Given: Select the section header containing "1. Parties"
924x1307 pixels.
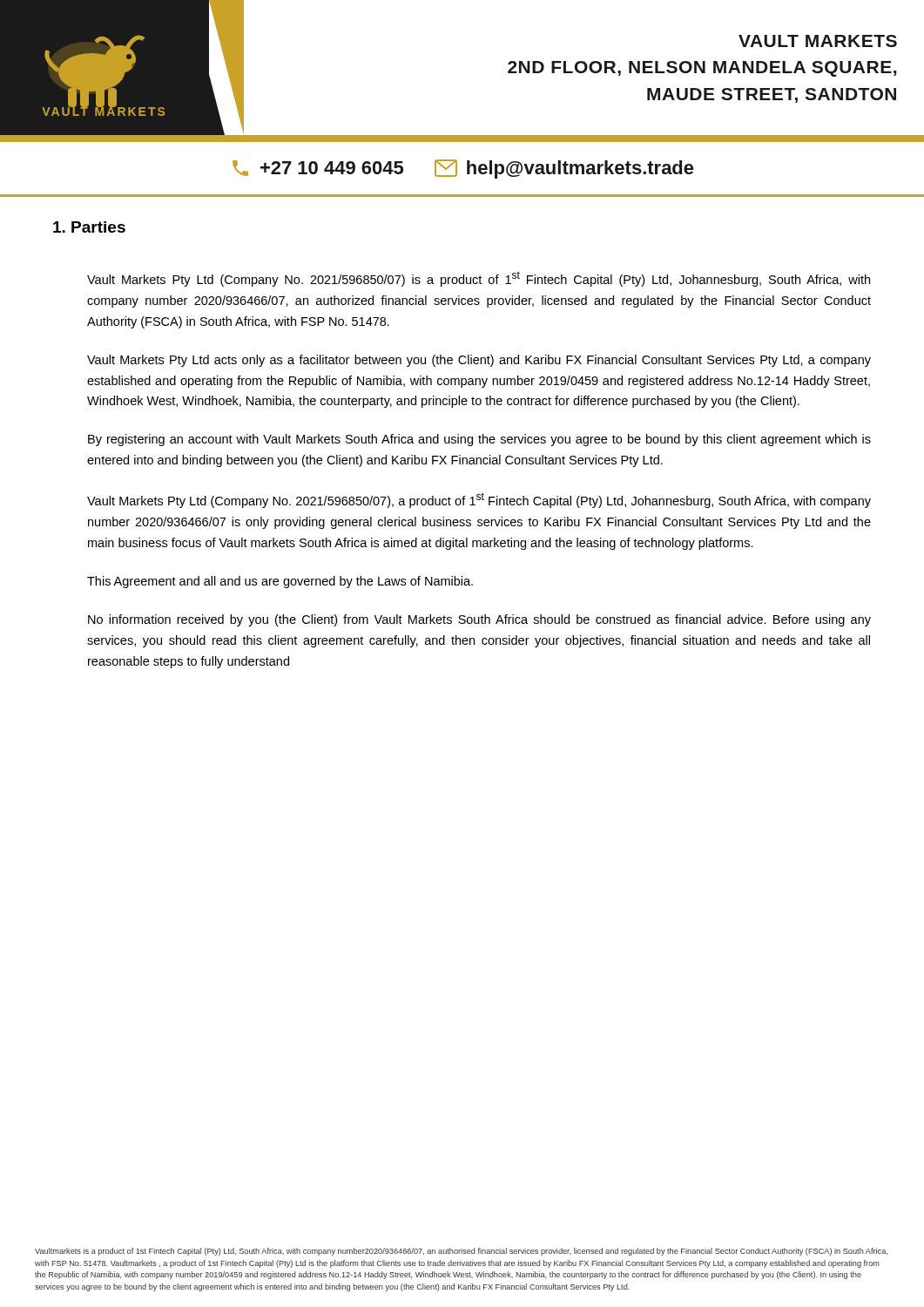Looking at the screenshot, I should [89, 227].
